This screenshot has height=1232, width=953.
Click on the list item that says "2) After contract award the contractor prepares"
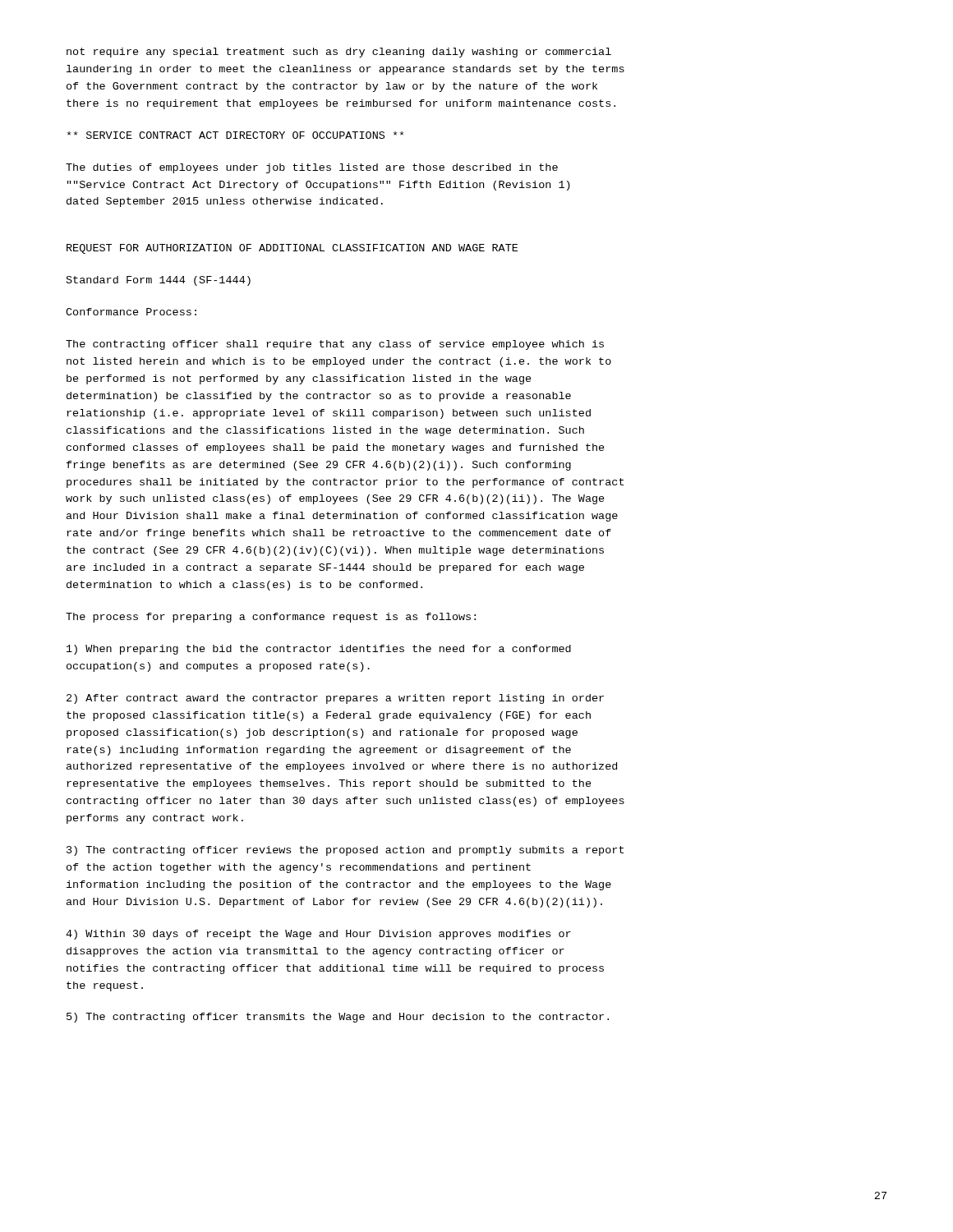pos(345,758)
